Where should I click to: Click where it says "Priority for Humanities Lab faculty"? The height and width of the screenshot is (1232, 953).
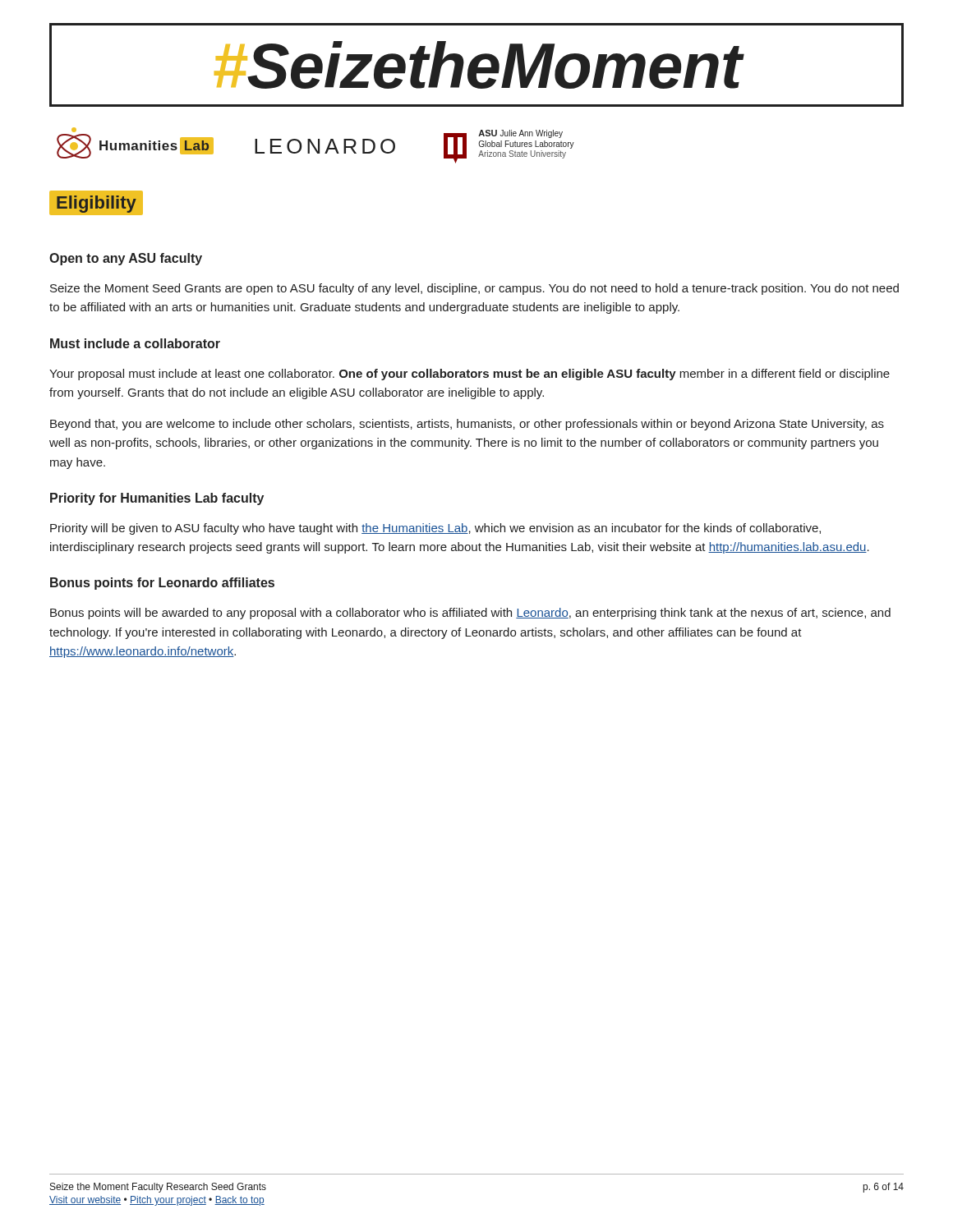(157, 499)
